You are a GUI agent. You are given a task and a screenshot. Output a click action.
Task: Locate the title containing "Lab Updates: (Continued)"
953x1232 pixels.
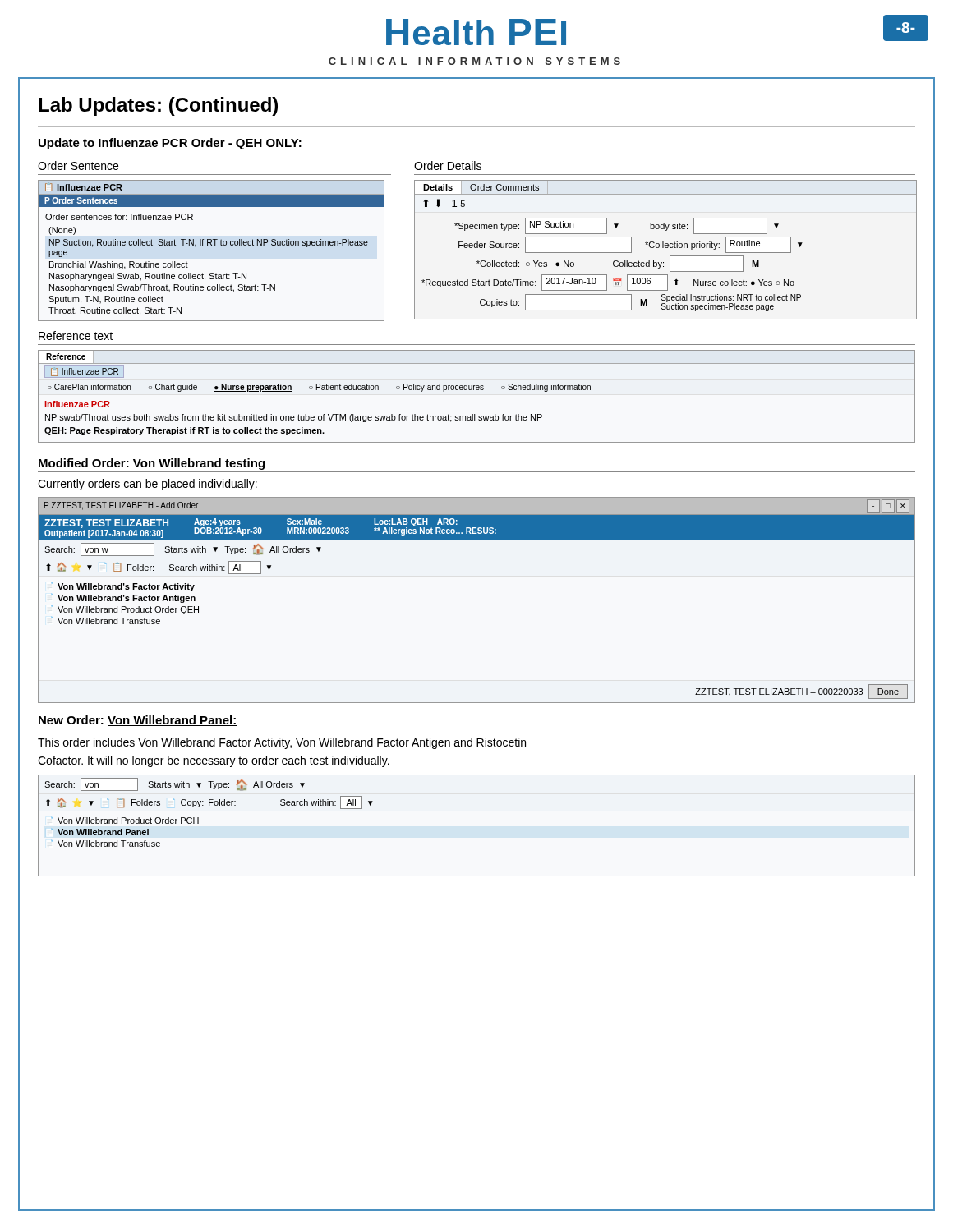point(158,104)
